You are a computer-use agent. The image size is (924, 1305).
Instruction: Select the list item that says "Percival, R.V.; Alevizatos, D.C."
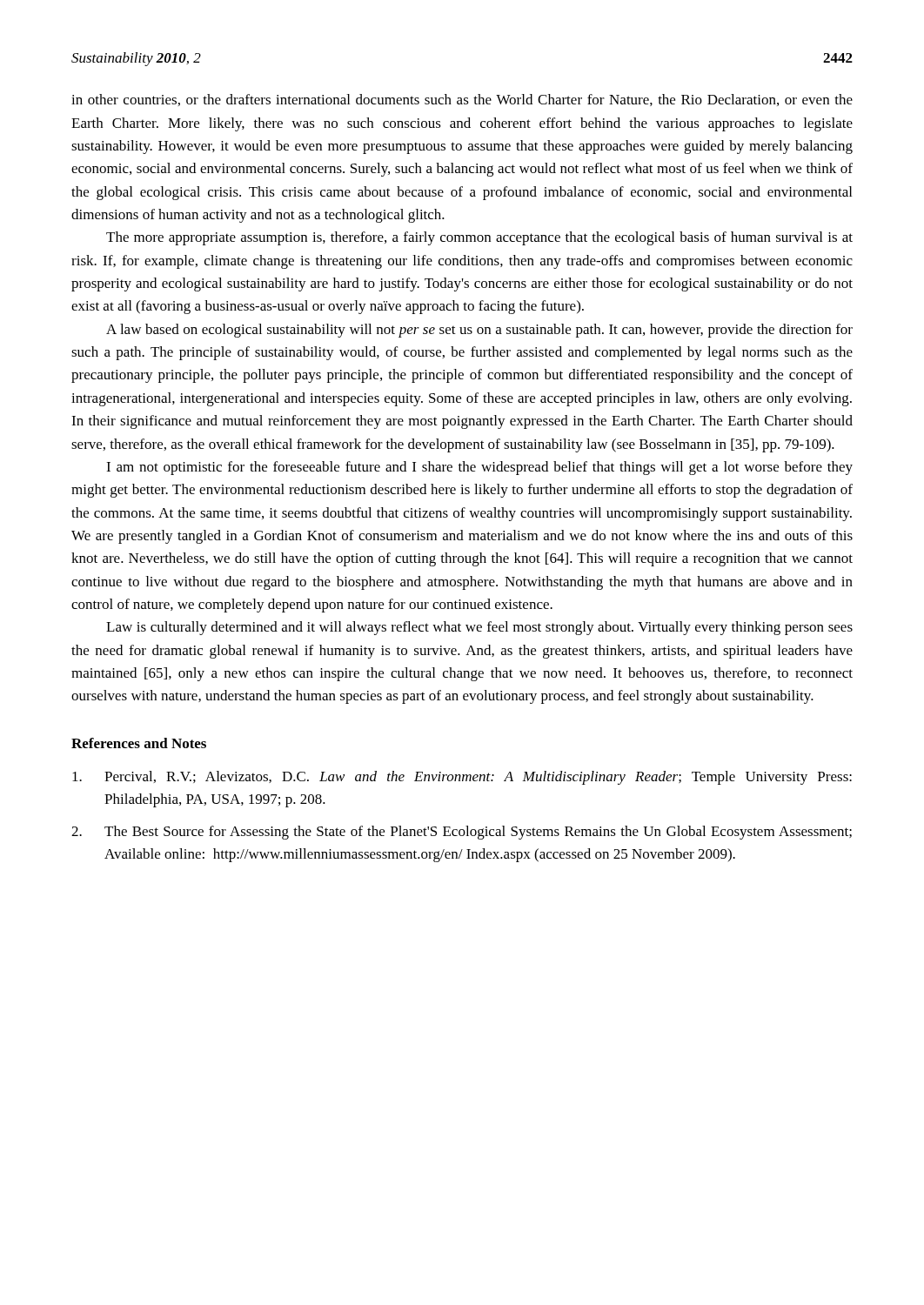click(x=462, y=788)
